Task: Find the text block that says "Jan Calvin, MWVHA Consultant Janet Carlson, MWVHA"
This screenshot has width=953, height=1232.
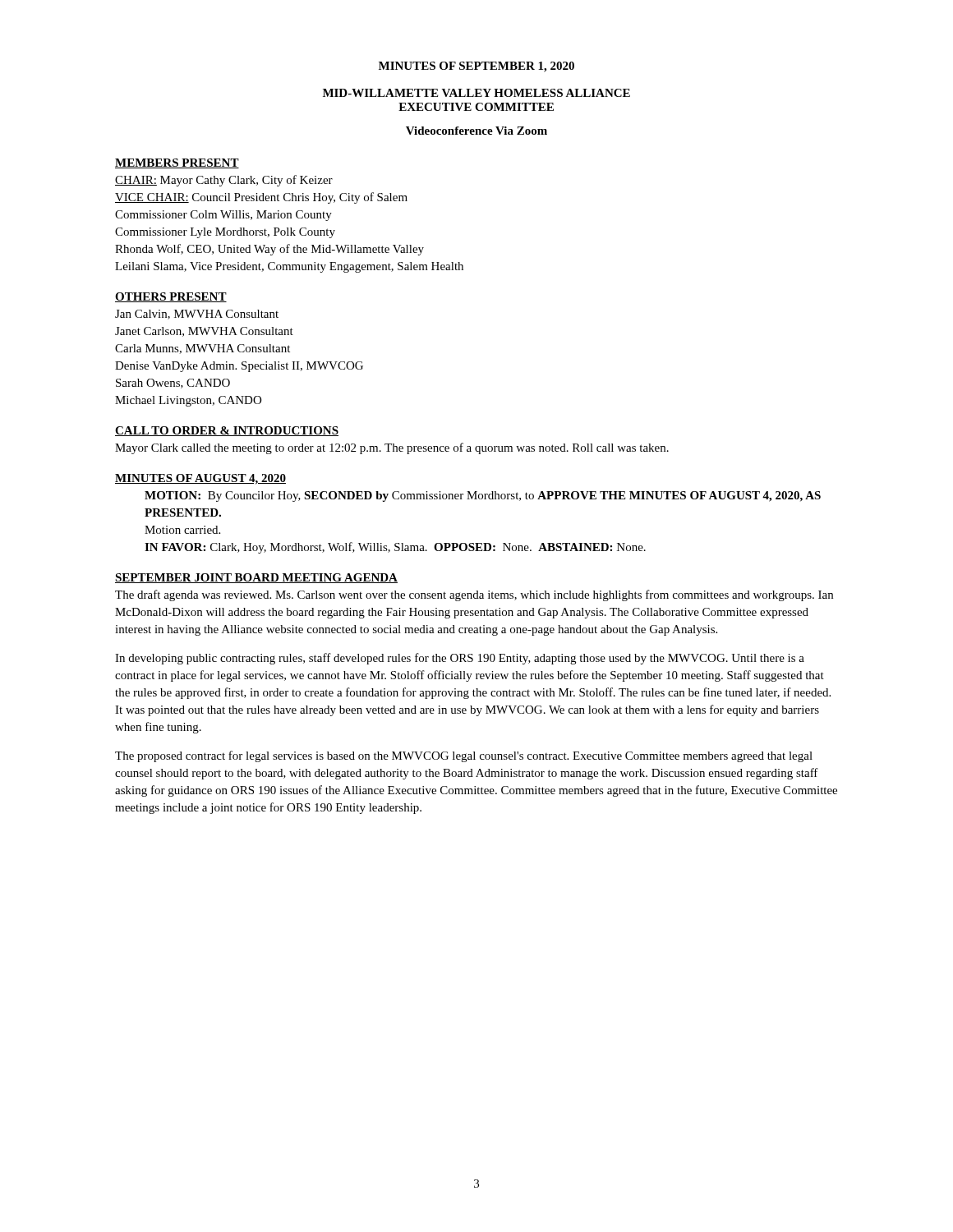Action: [239, 357]
